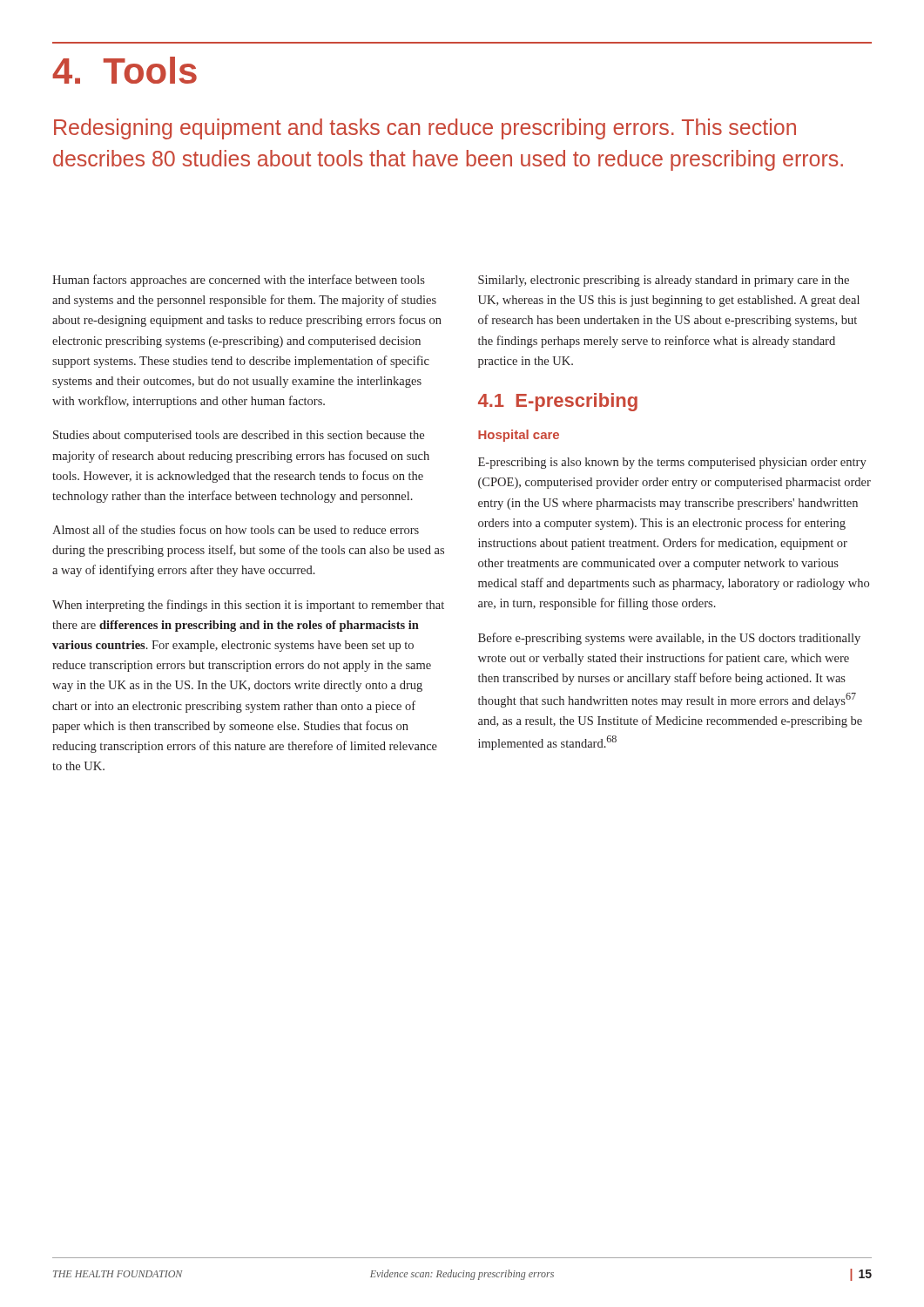The height and width of the screenshot is (1307, 924).
Task: Find the block on this page that starts "E-prescribing is also known"
Action: pos(675,533)
